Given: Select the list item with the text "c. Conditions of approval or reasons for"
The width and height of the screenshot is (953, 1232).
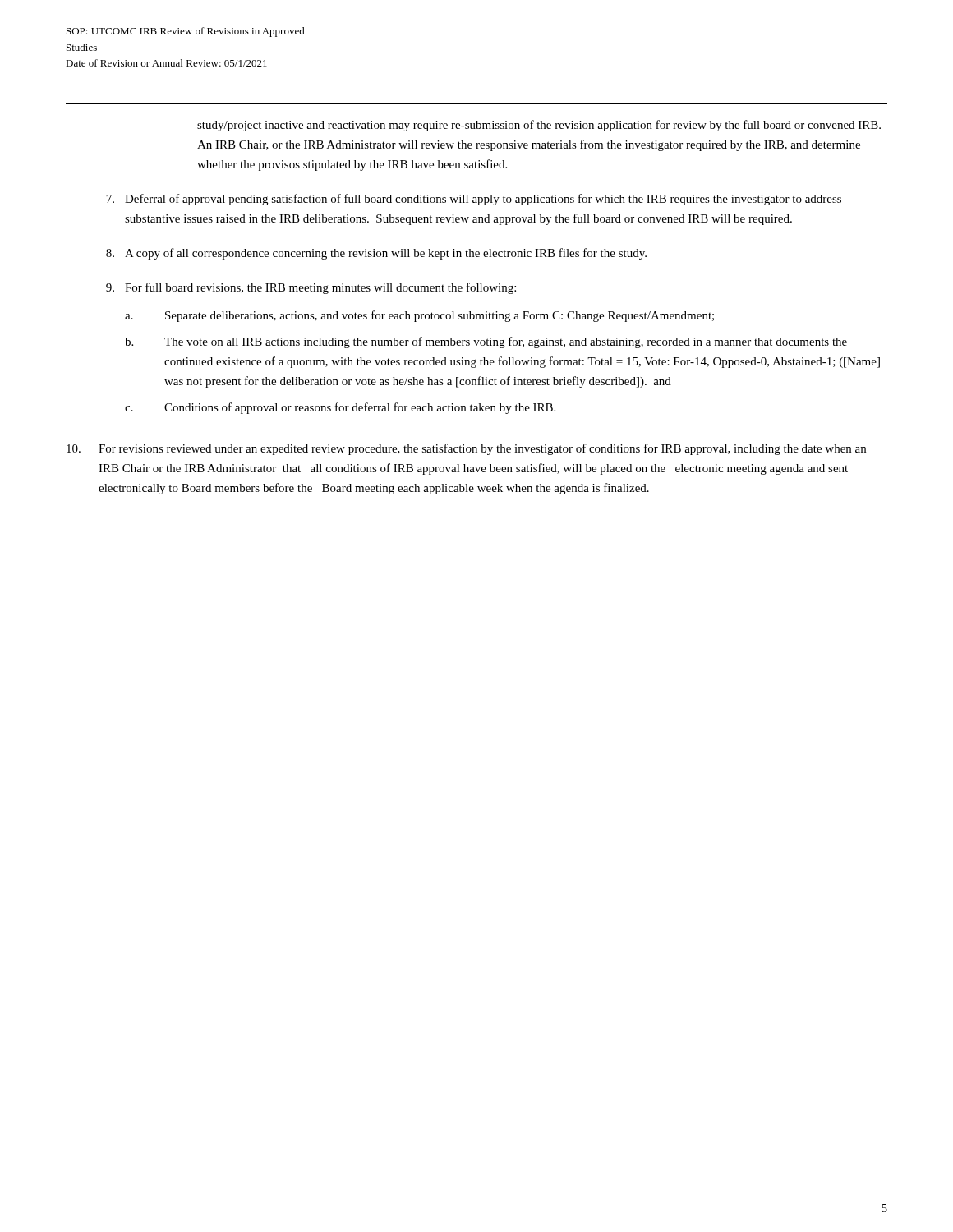Looking at the screenshot, I should [x=506, y=407].
